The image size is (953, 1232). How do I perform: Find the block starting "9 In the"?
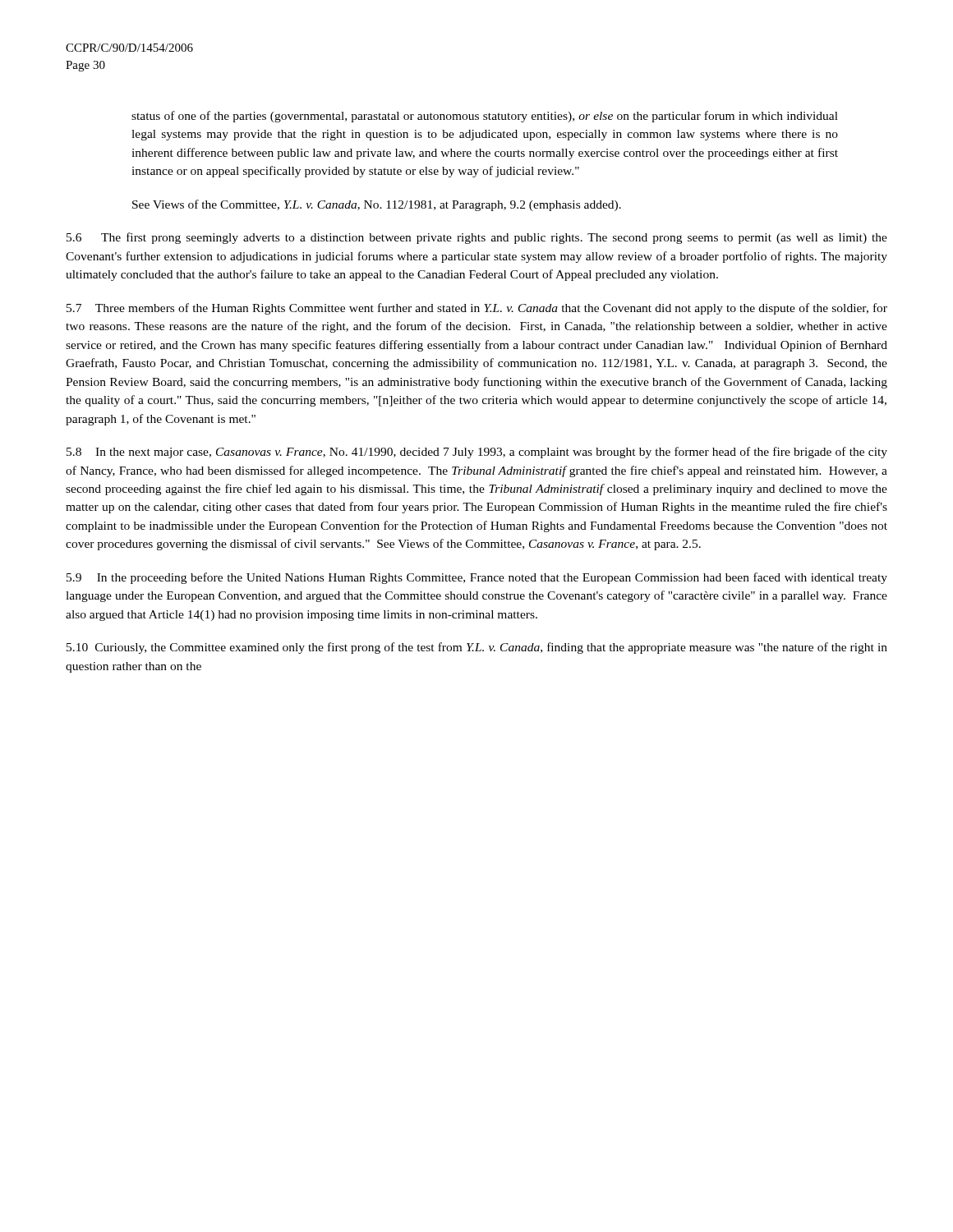[476, 595]
